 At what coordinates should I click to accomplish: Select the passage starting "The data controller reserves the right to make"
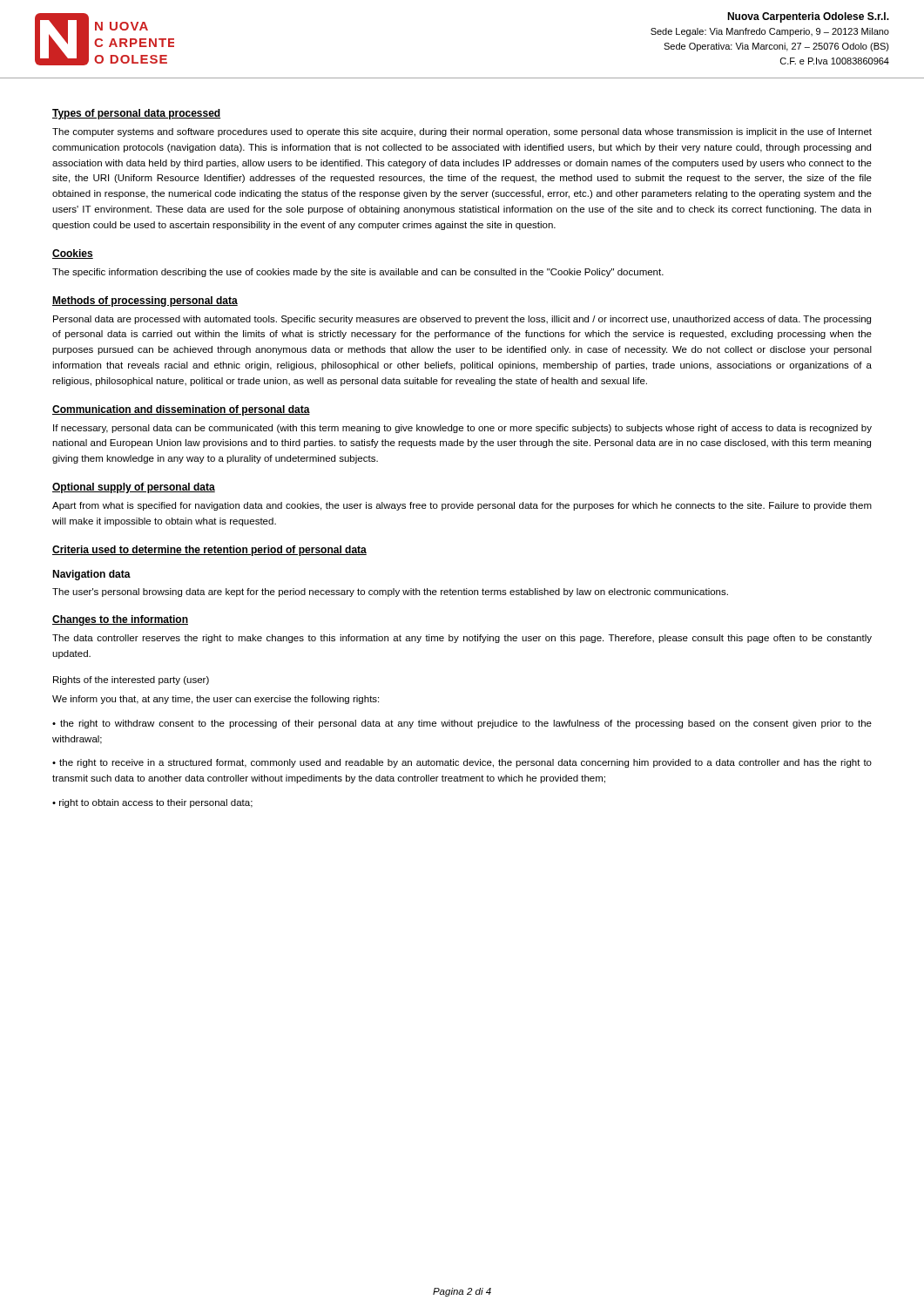(x=462, y=646)
